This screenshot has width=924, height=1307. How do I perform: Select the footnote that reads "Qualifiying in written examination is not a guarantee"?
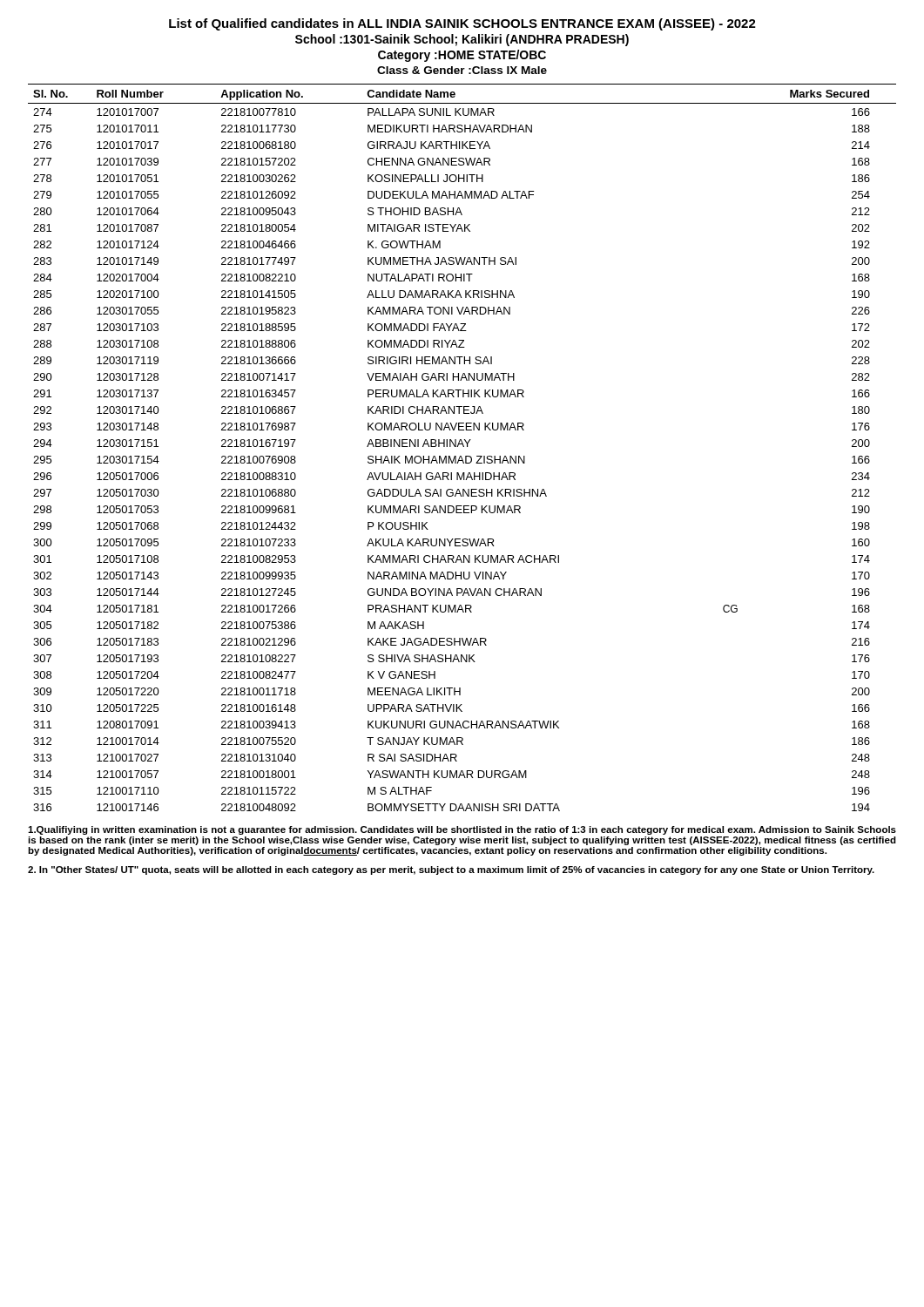coord(462,840)
